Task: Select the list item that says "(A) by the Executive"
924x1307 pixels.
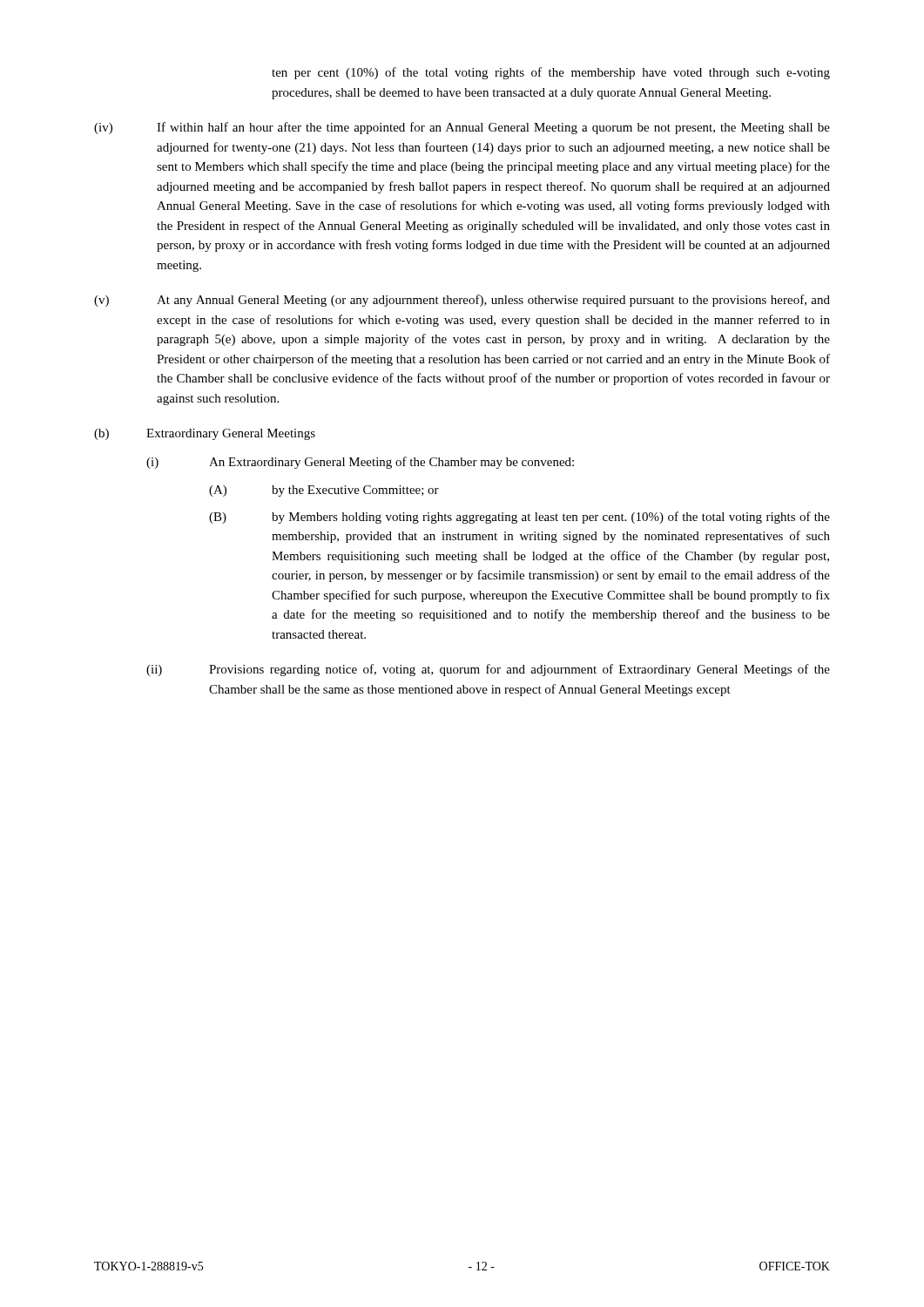Action: 324,491
